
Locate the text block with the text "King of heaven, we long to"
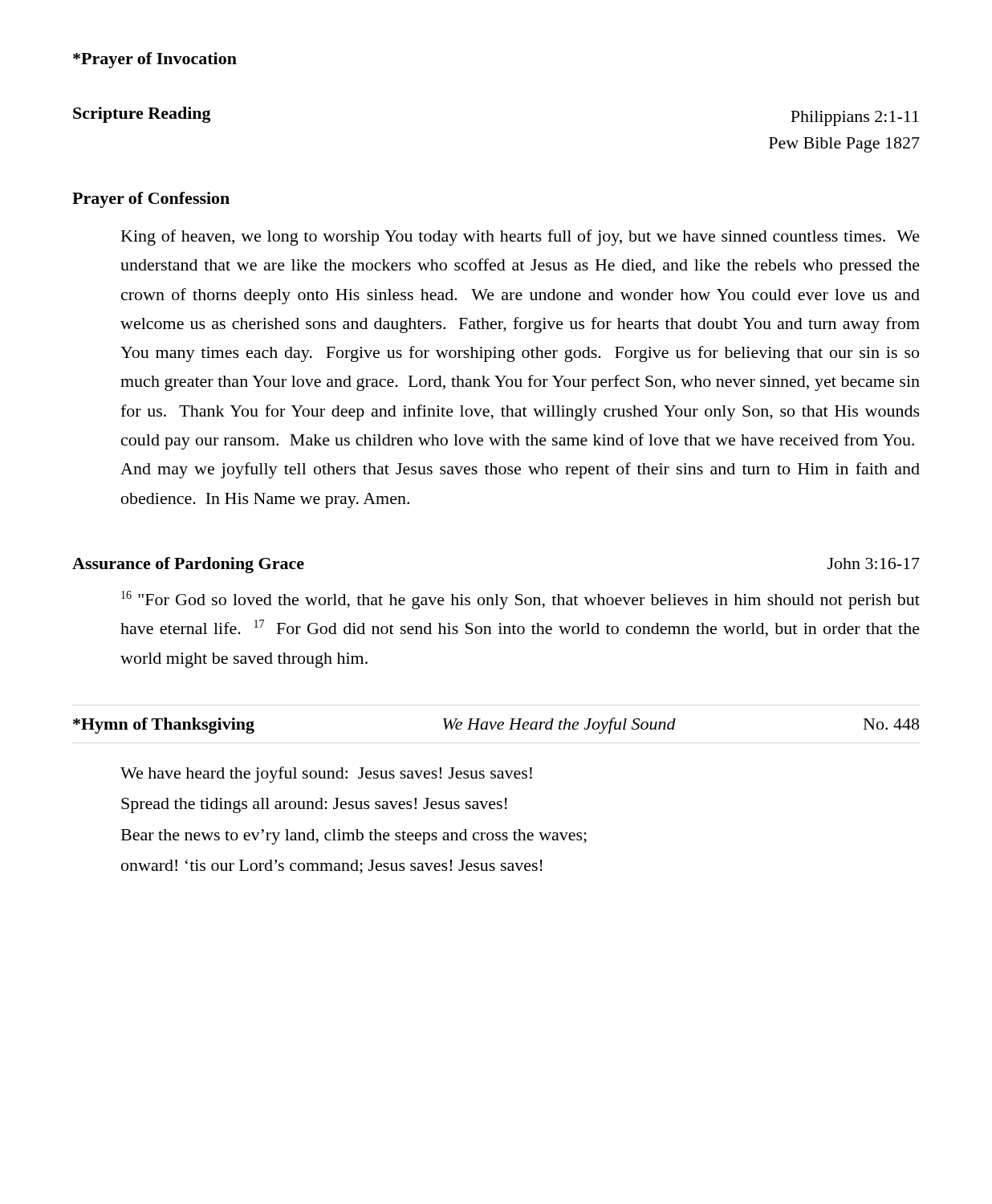pos(520,367)
